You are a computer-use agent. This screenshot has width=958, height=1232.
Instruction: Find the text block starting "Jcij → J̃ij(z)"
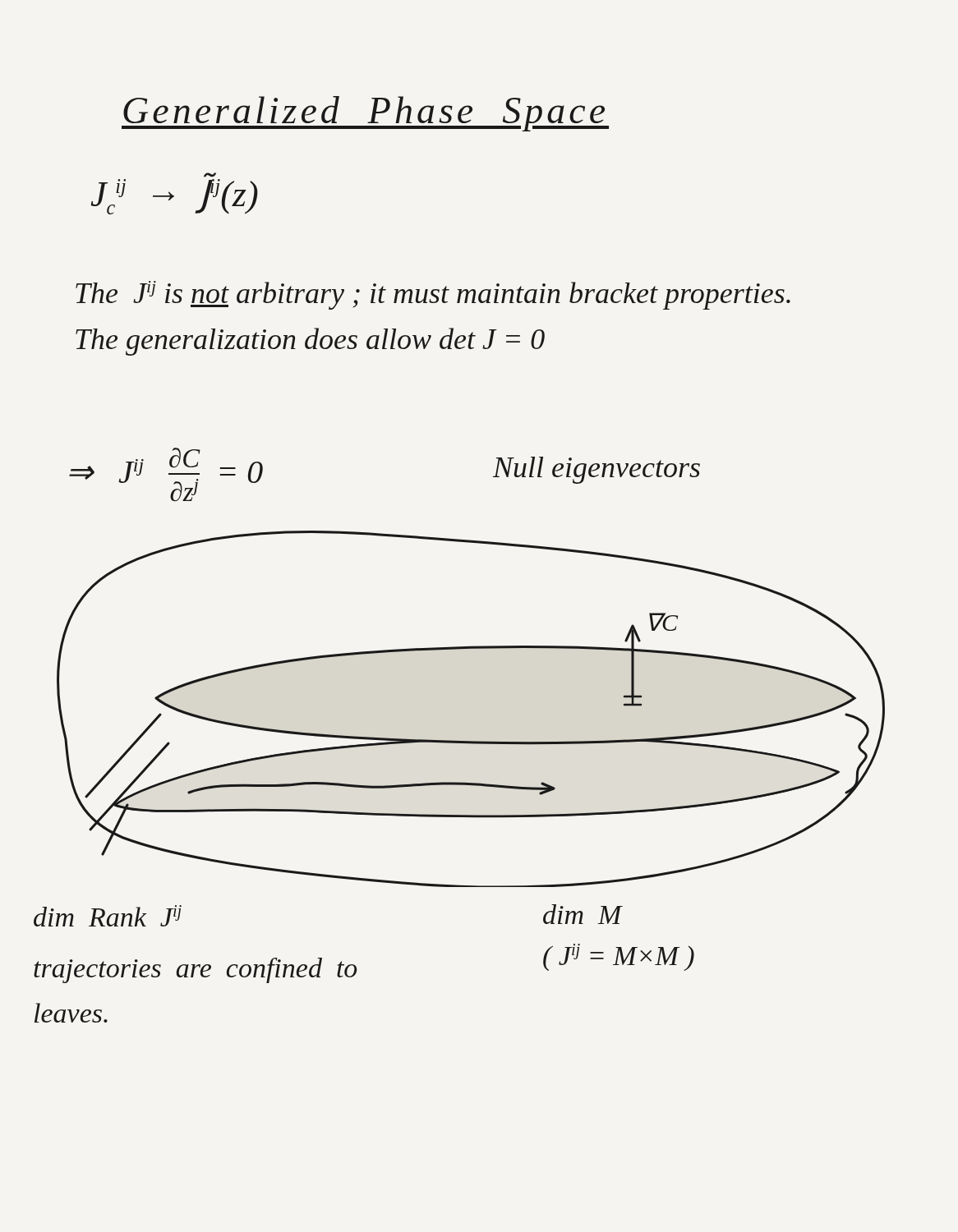click(x=174, y=196)
